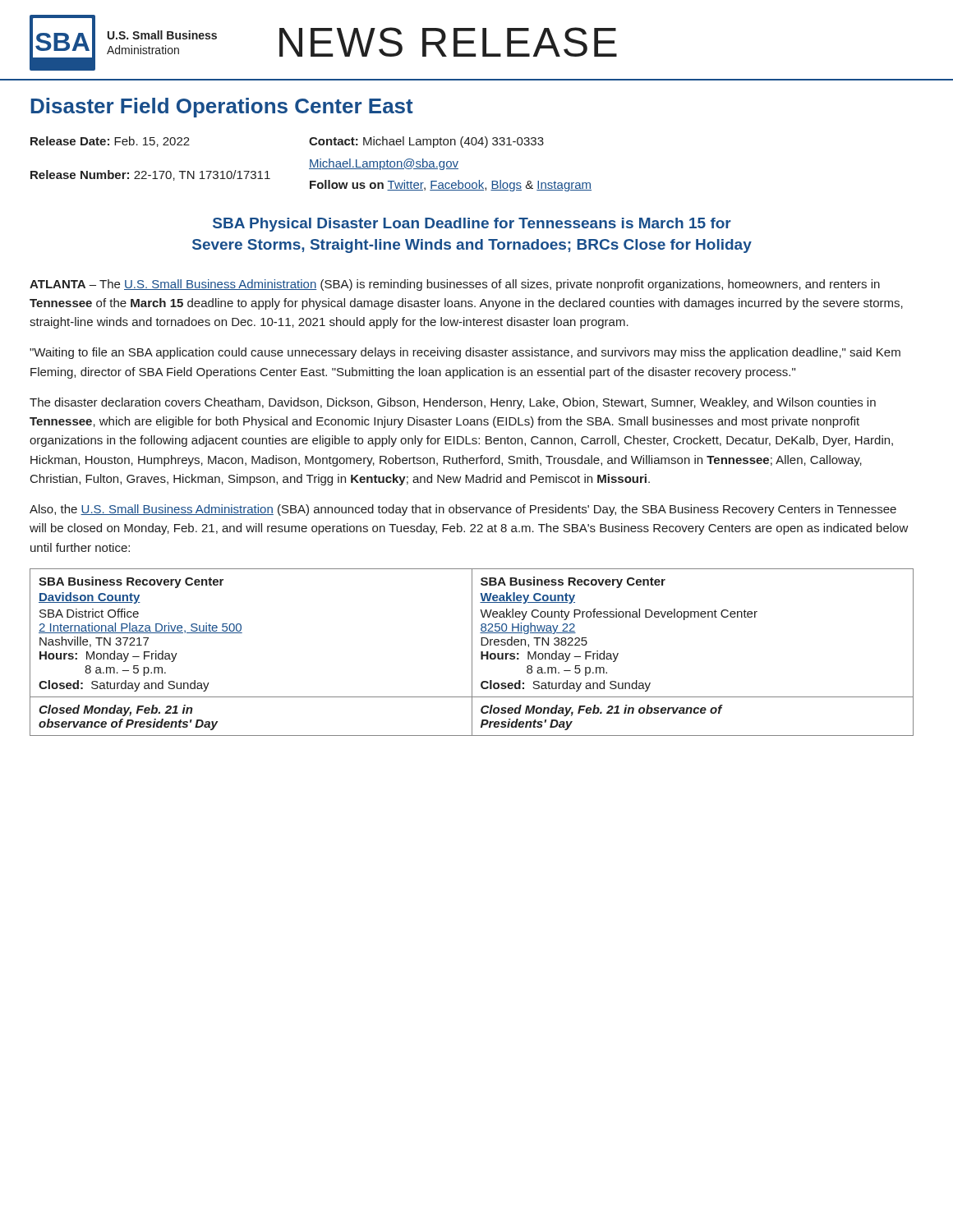The width and height of the screenshot is (953, 1232).
Task: Find the text starting "Disaster Field Operations Center East"
Action: pyautogui.click(x=222, y=108)
